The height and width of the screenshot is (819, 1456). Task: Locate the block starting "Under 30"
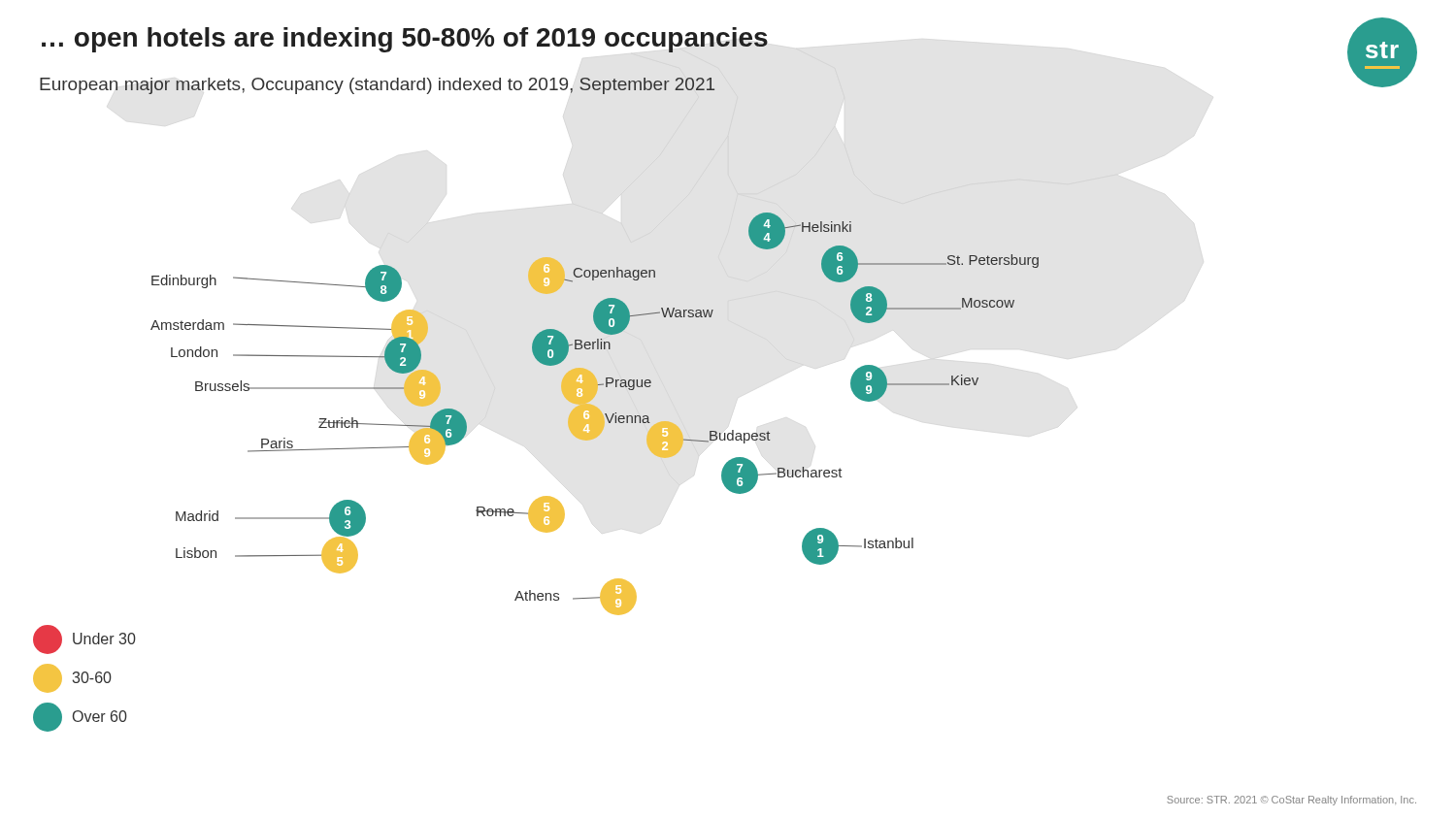[x=84, y=639]
